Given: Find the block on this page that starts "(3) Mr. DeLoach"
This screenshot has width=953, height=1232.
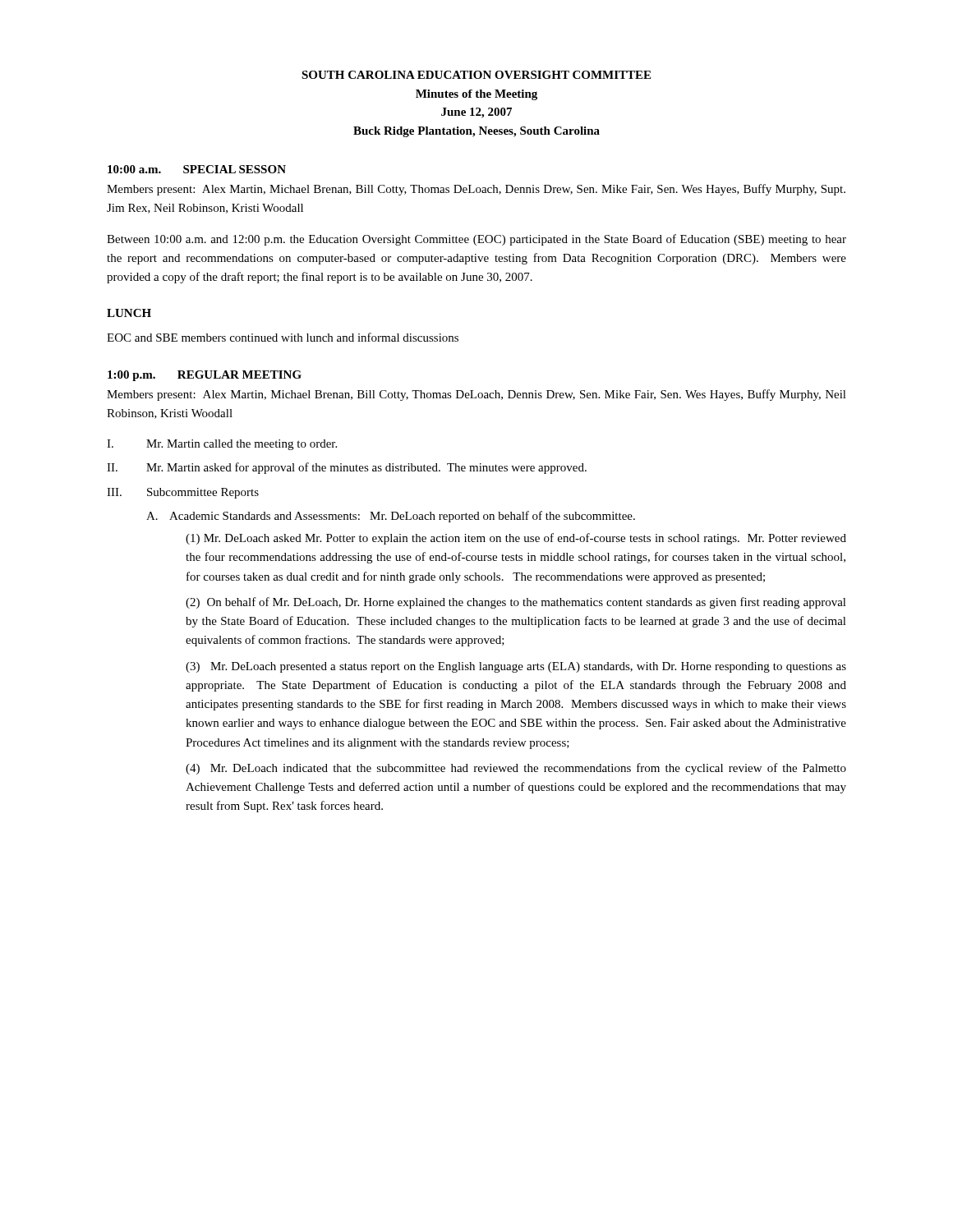Looking at the screenshot, I should [516, 704].
